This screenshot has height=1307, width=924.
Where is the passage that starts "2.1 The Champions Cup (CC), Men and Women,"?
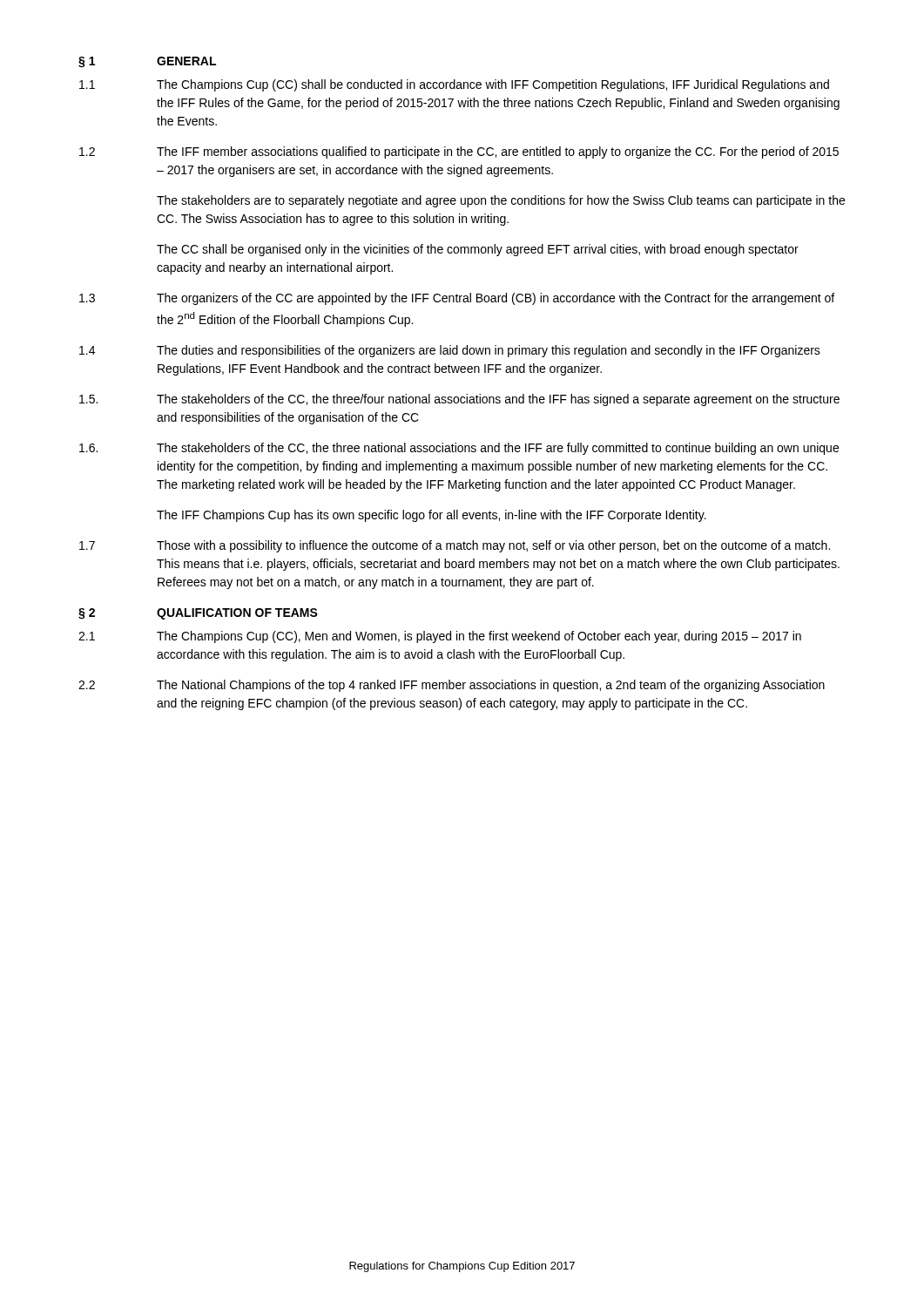tap(462, 645)
